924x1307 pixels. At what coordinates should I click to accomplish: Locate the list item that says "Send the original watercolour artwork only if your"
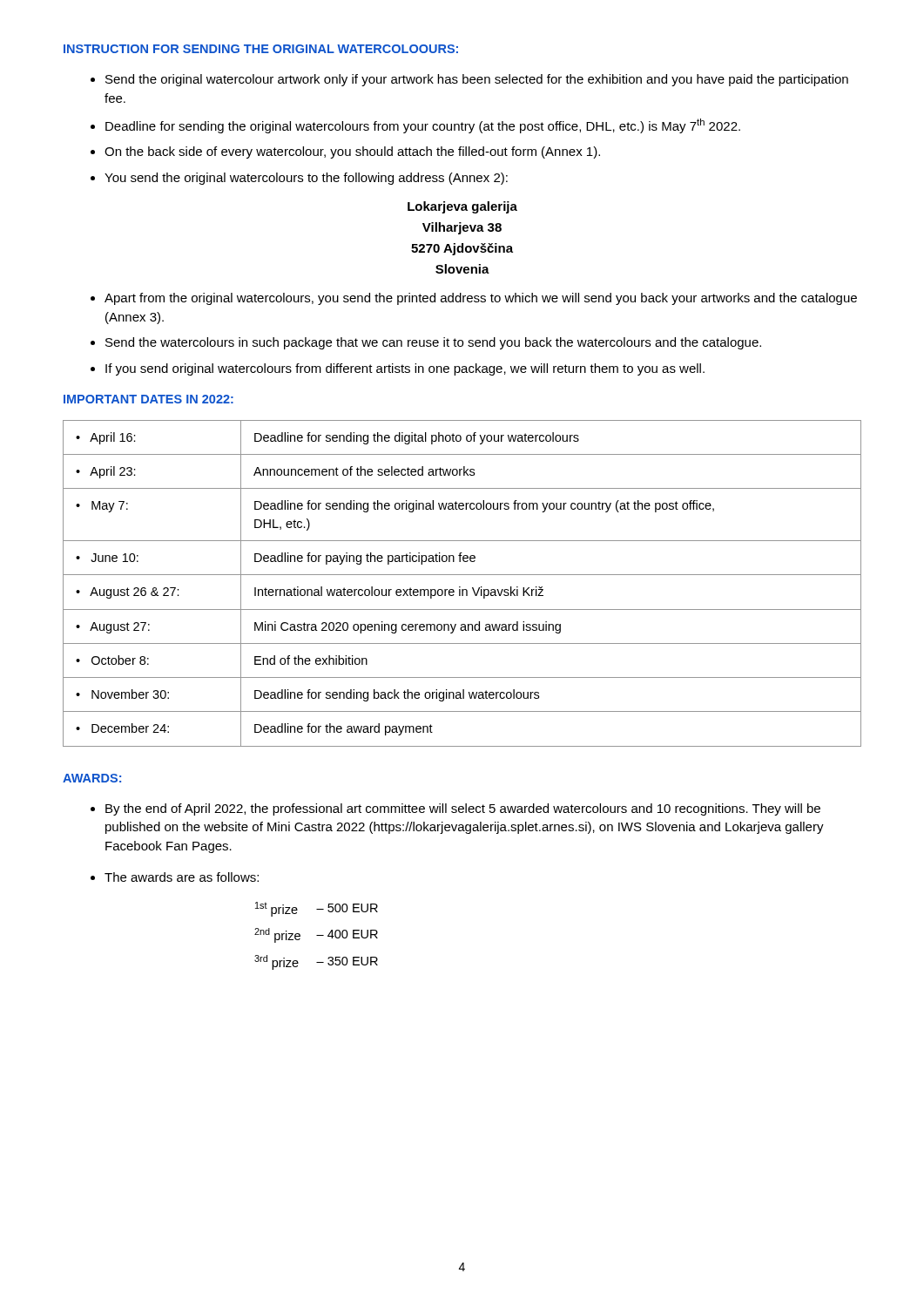[477, 88]
